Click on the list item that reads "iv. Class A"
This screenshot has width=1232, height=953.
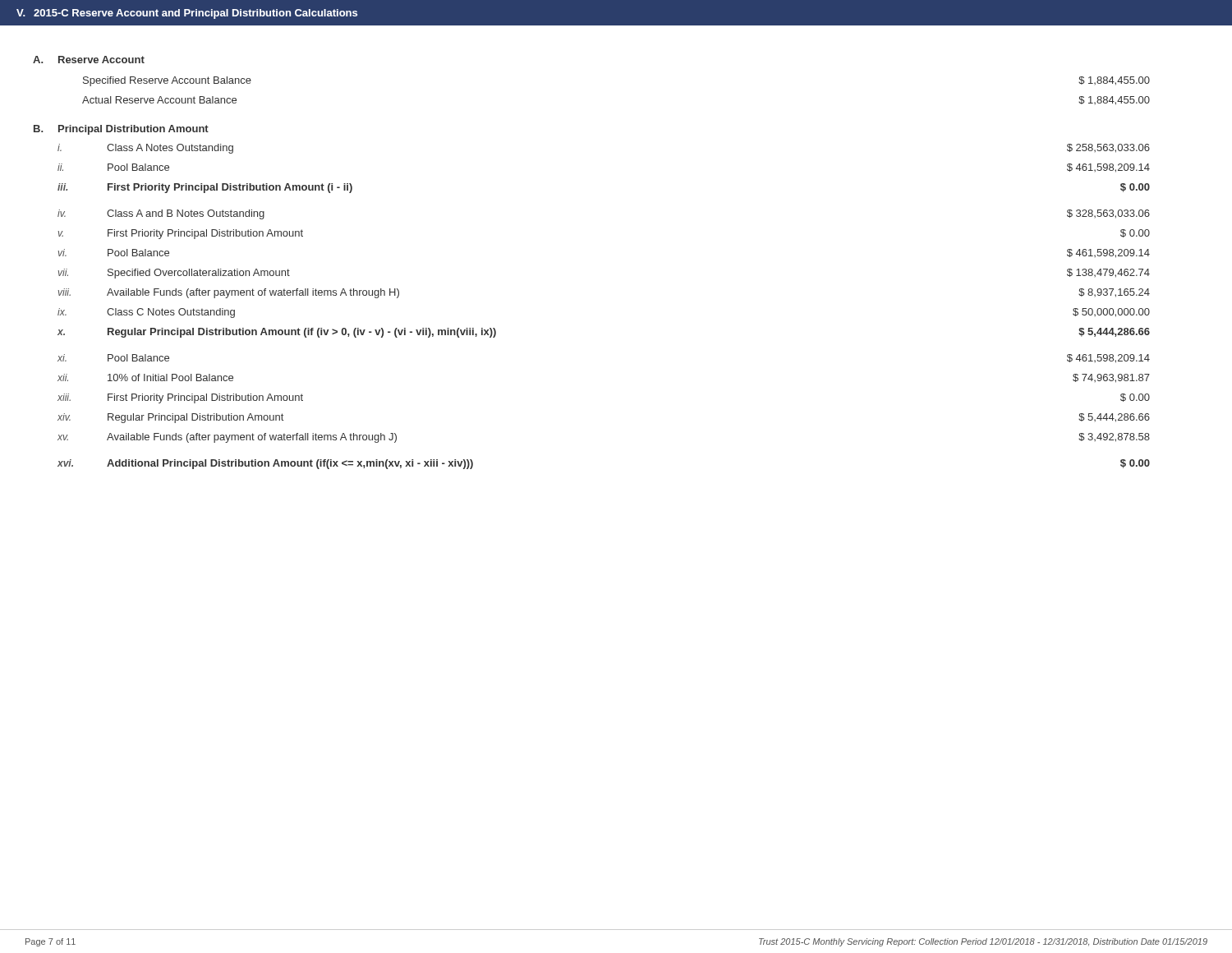pyautogui.click(x=61, y=214)
